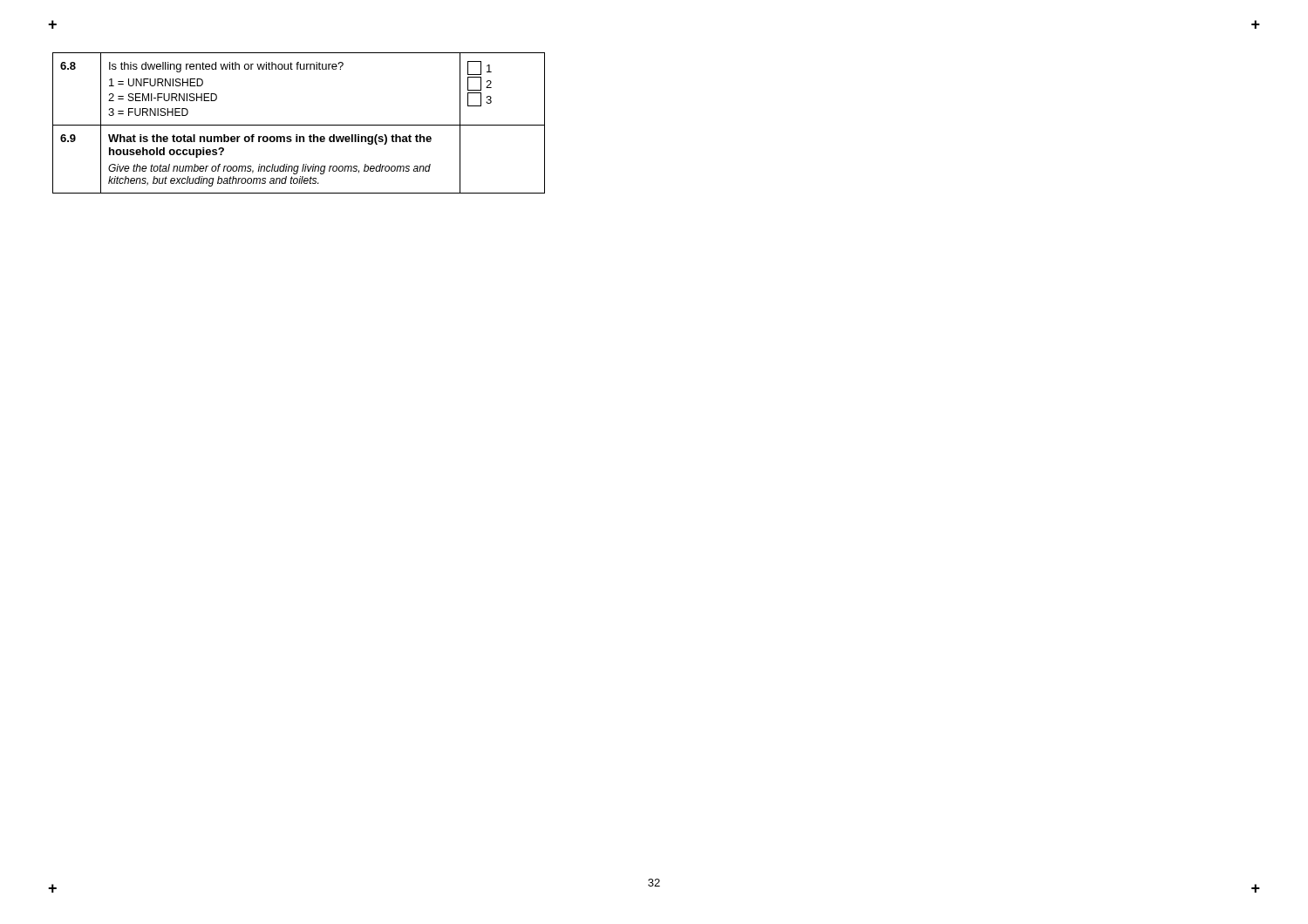Select the table that reads "6.8"
Image resolution: width=1308 pixels, height=924 pixels.
(299, 123)
